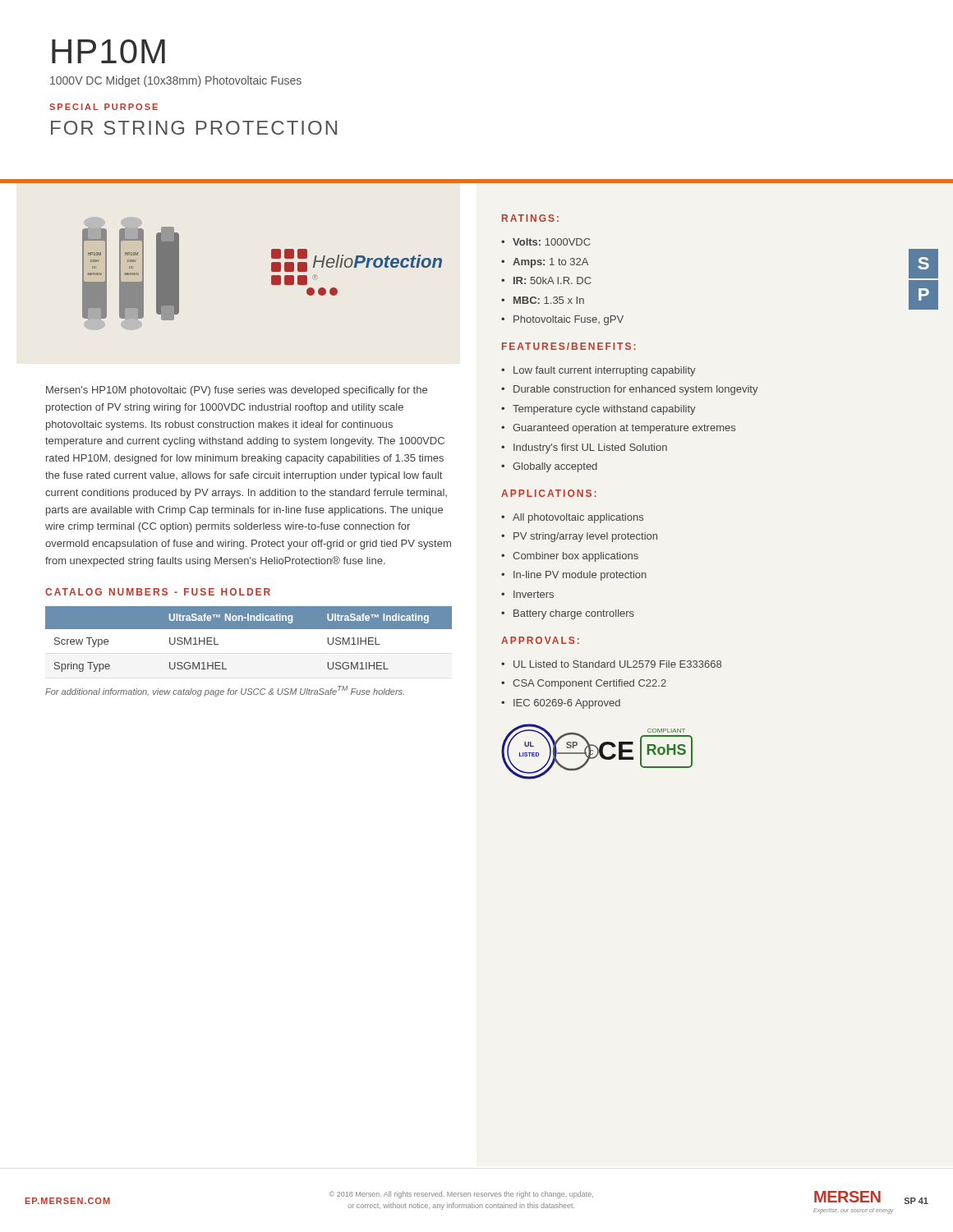Locate the region starting "HP10M 1000V DC"
The width and height of the screenshot is (953, 1232).
(108, 51)
